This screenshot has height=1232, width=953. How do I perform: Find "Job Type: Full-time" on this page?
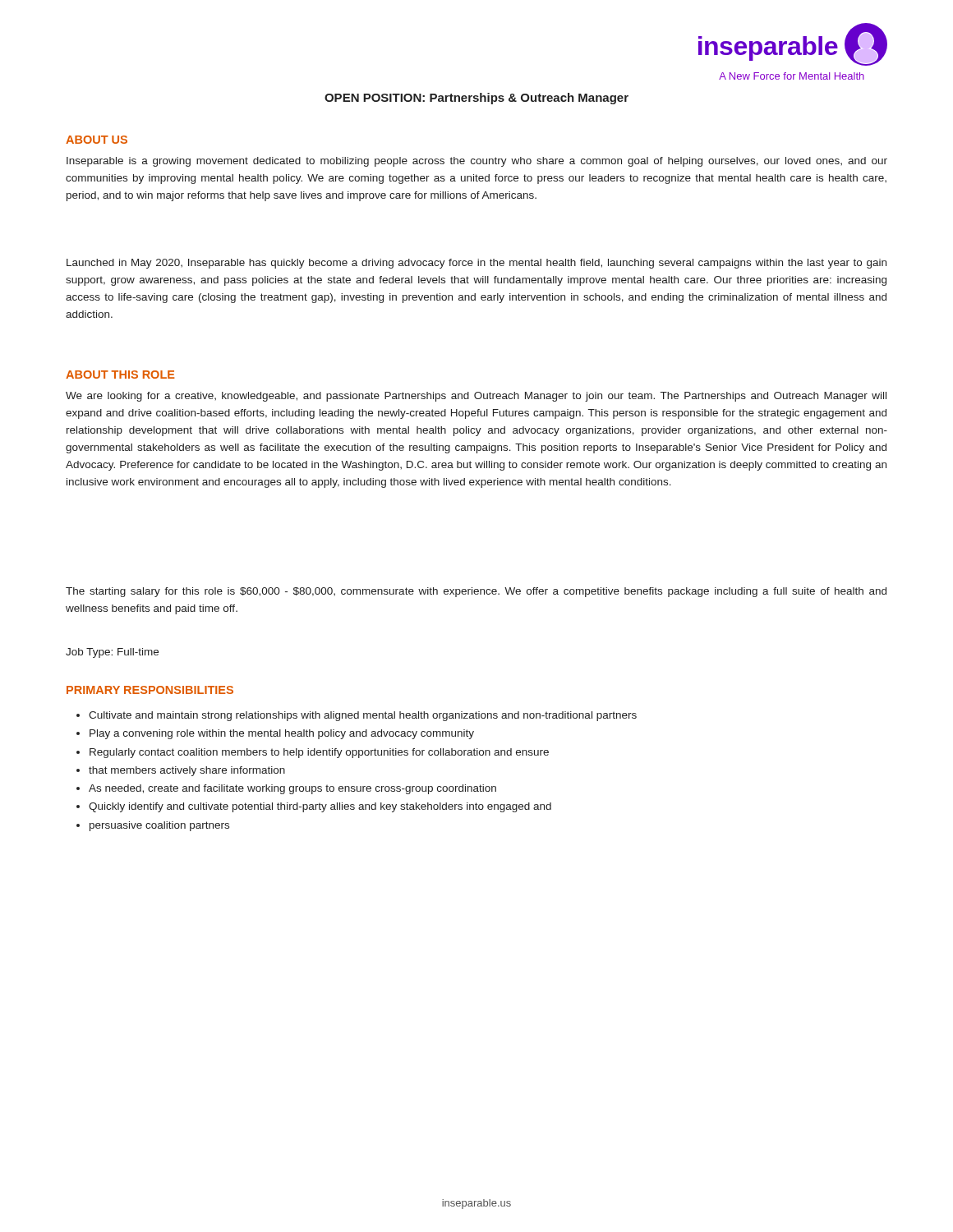click(x=113, y=653)
